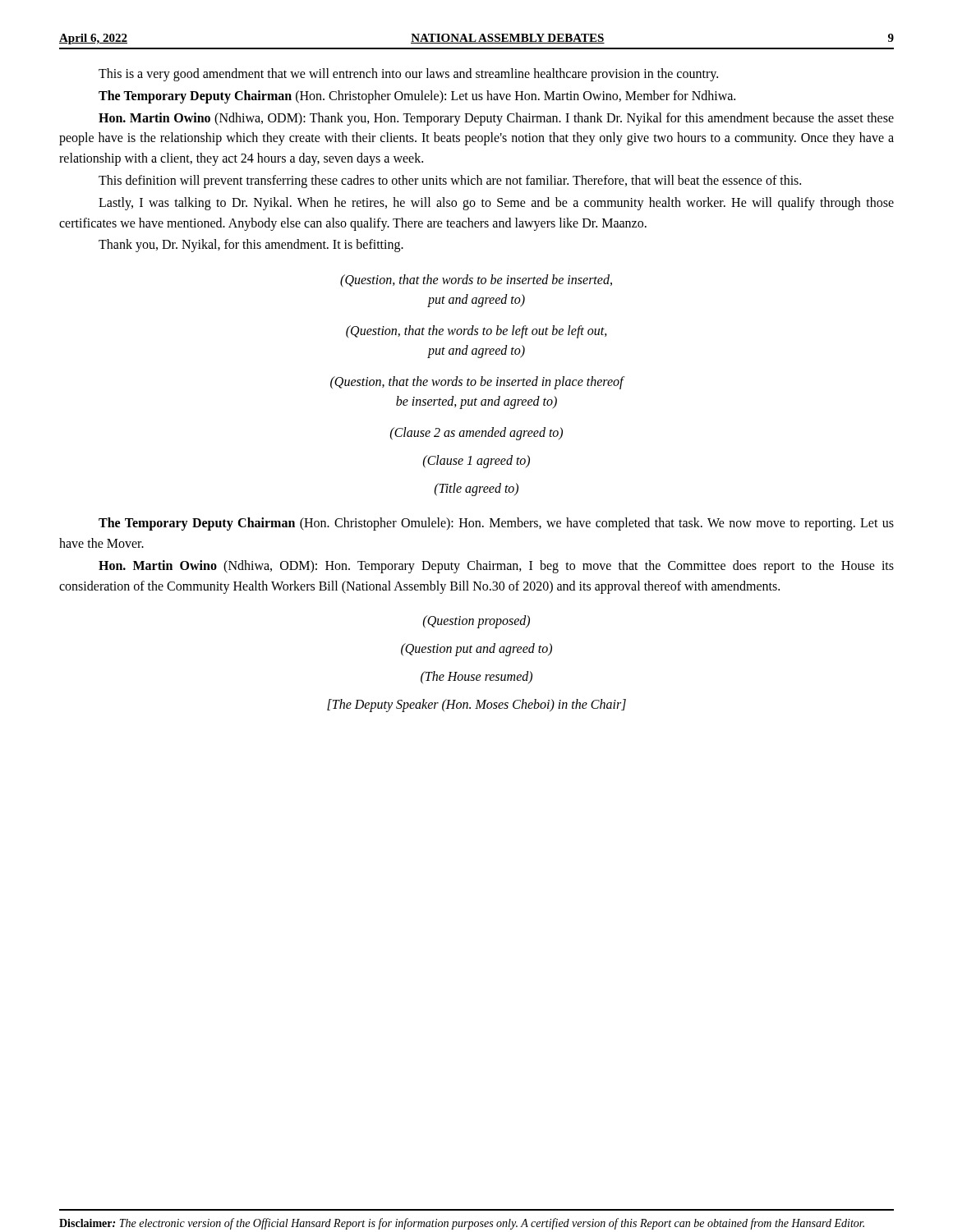
Task: Select the region starting "(The House resumed)"
Action: 476,677
